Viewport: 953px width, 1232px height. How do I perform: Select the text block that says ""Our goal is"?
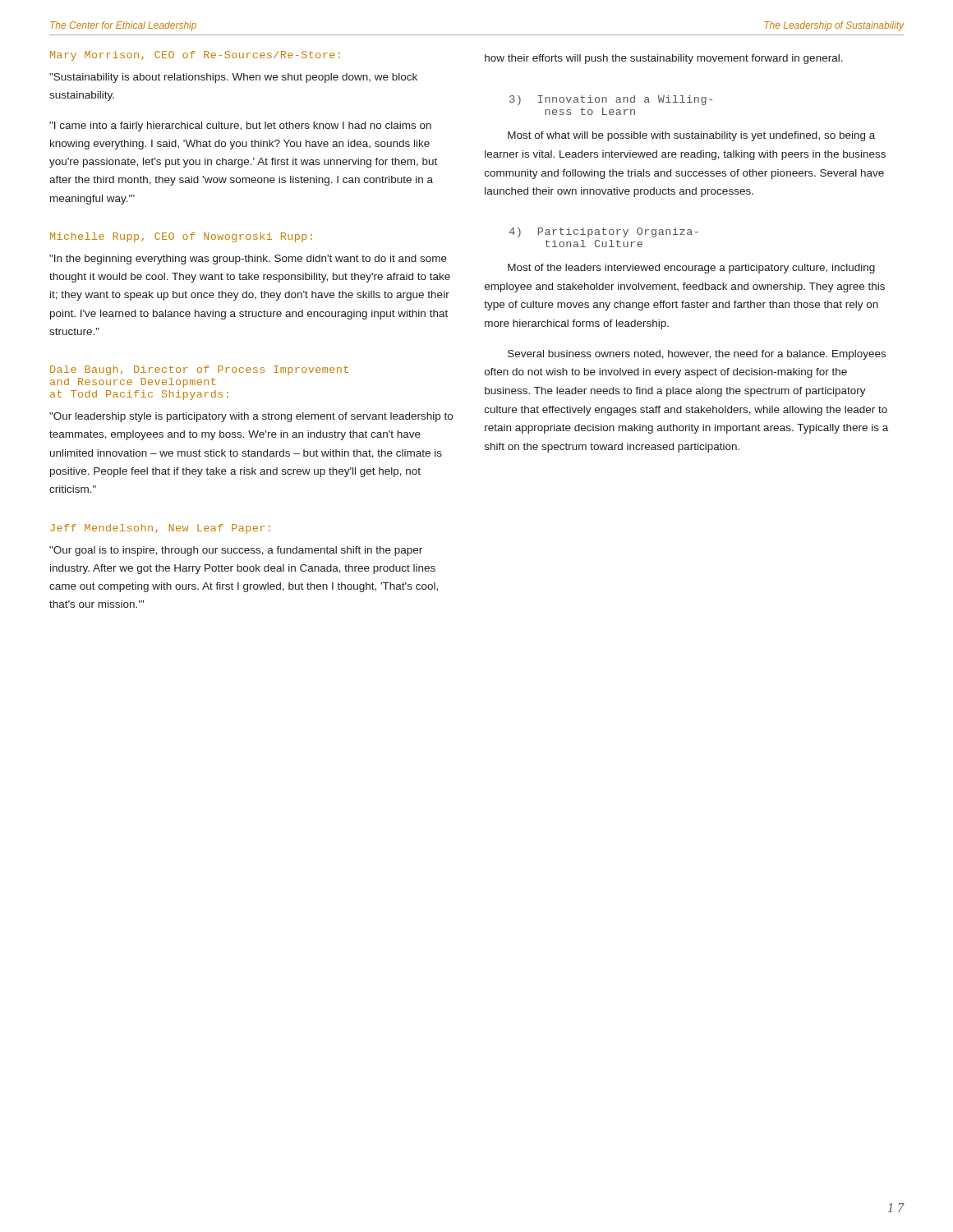pyautogui.click(x=244, y=577)
